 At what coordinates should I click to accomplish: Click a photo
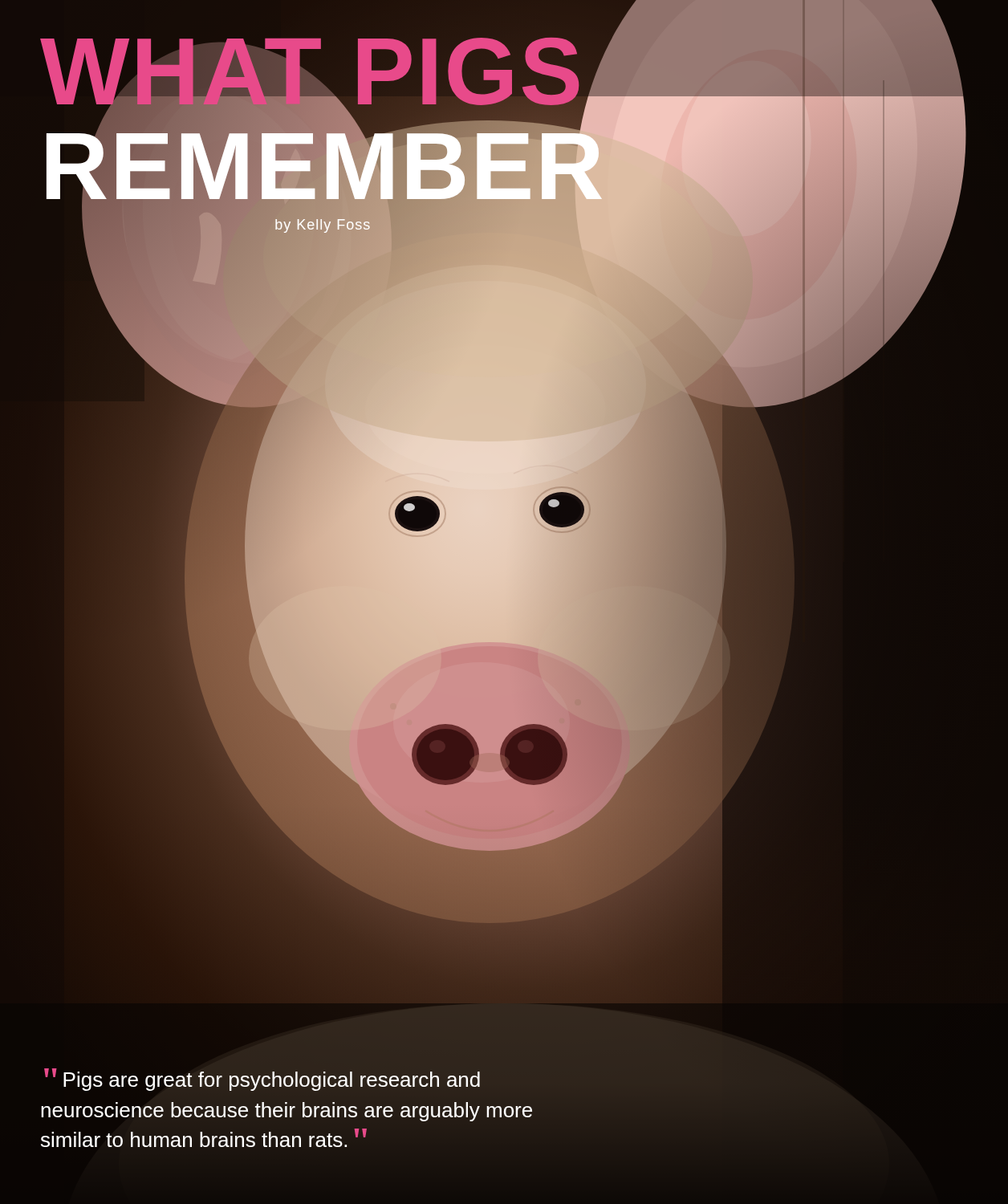[504, 602]
